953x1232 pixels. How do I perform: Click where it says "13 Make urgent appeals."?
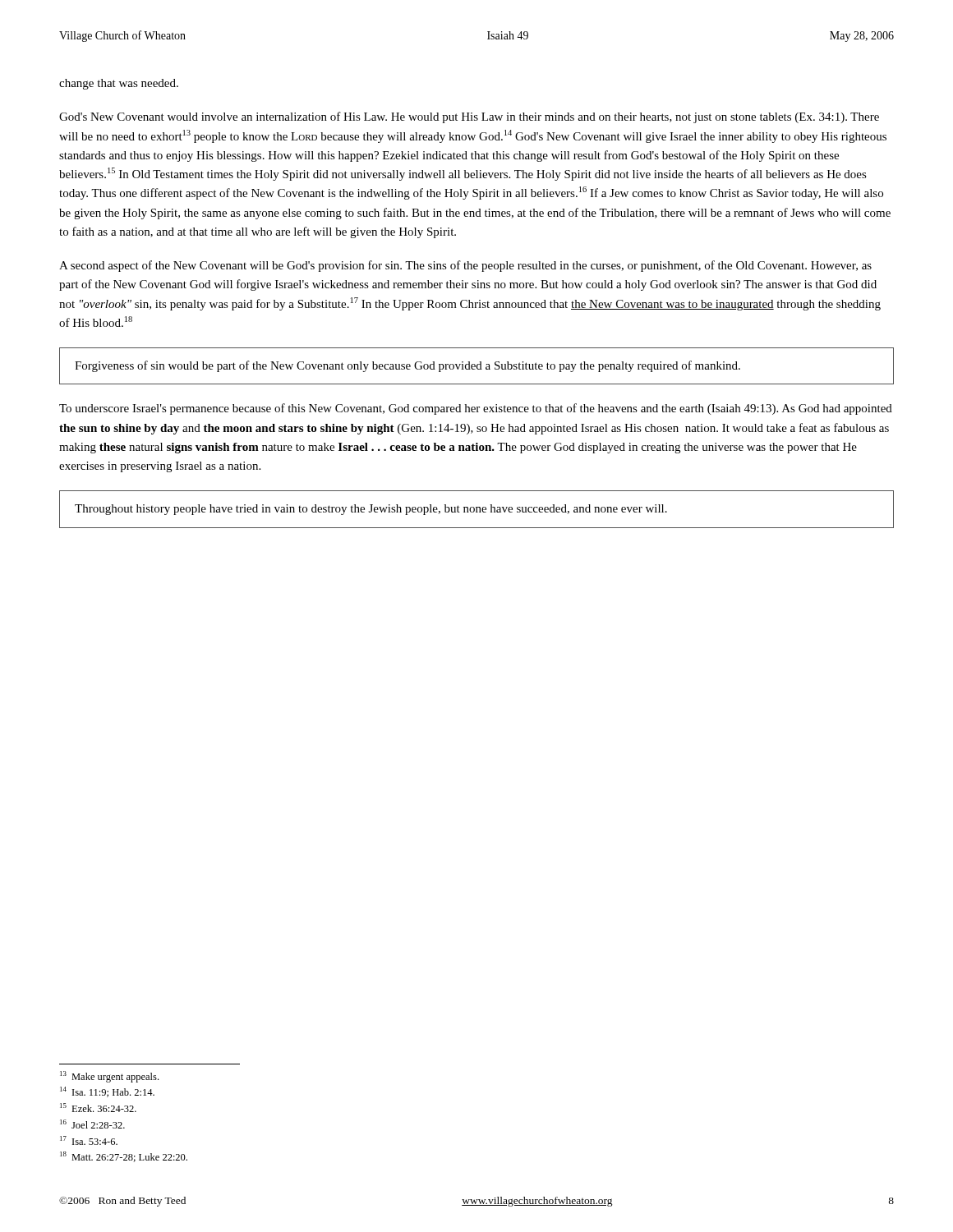(x=109, y=1076)
